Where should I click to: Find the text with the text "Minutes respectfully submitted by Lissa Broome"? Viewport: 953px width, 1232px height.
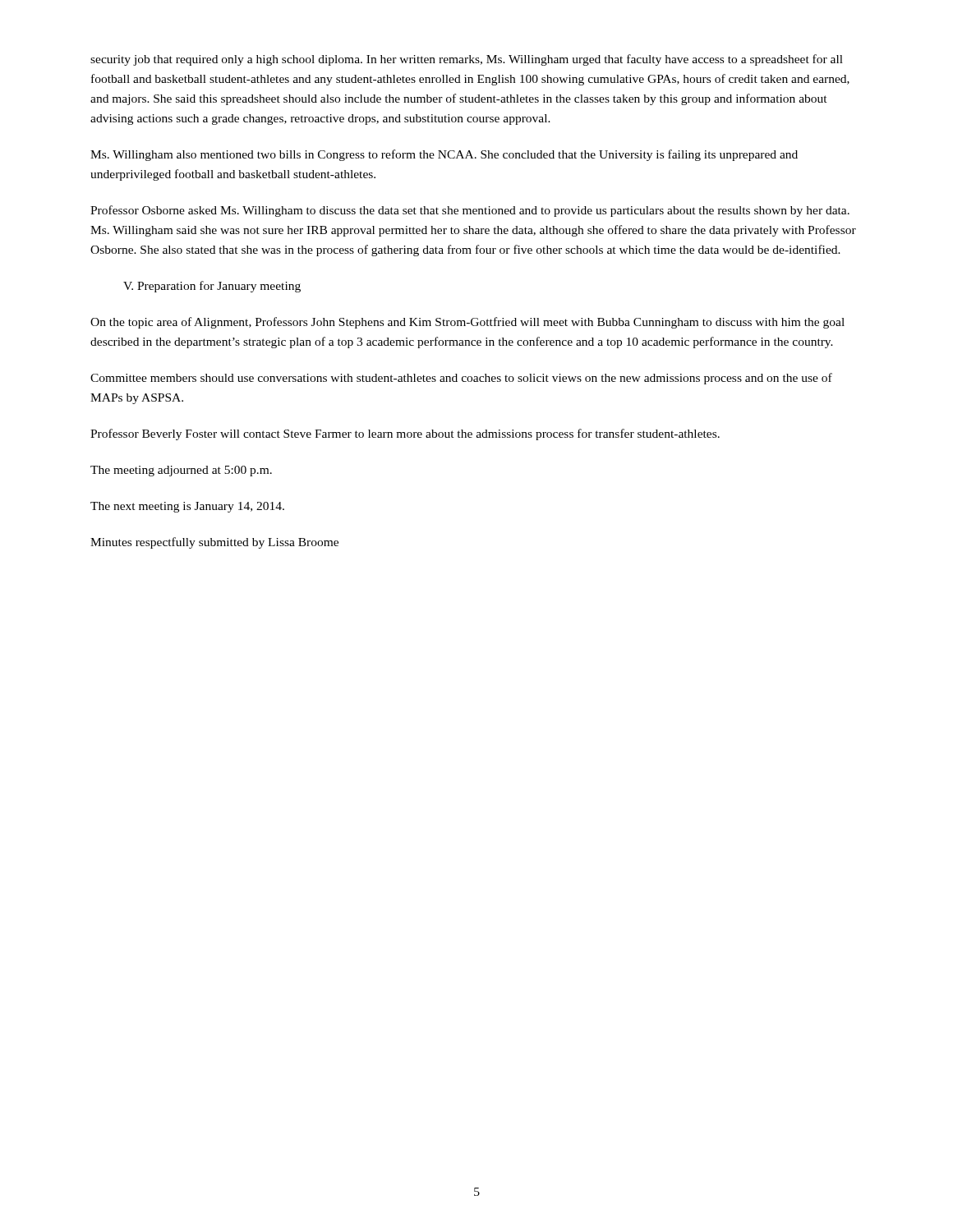pyautogui.click(x=215, y=542)
